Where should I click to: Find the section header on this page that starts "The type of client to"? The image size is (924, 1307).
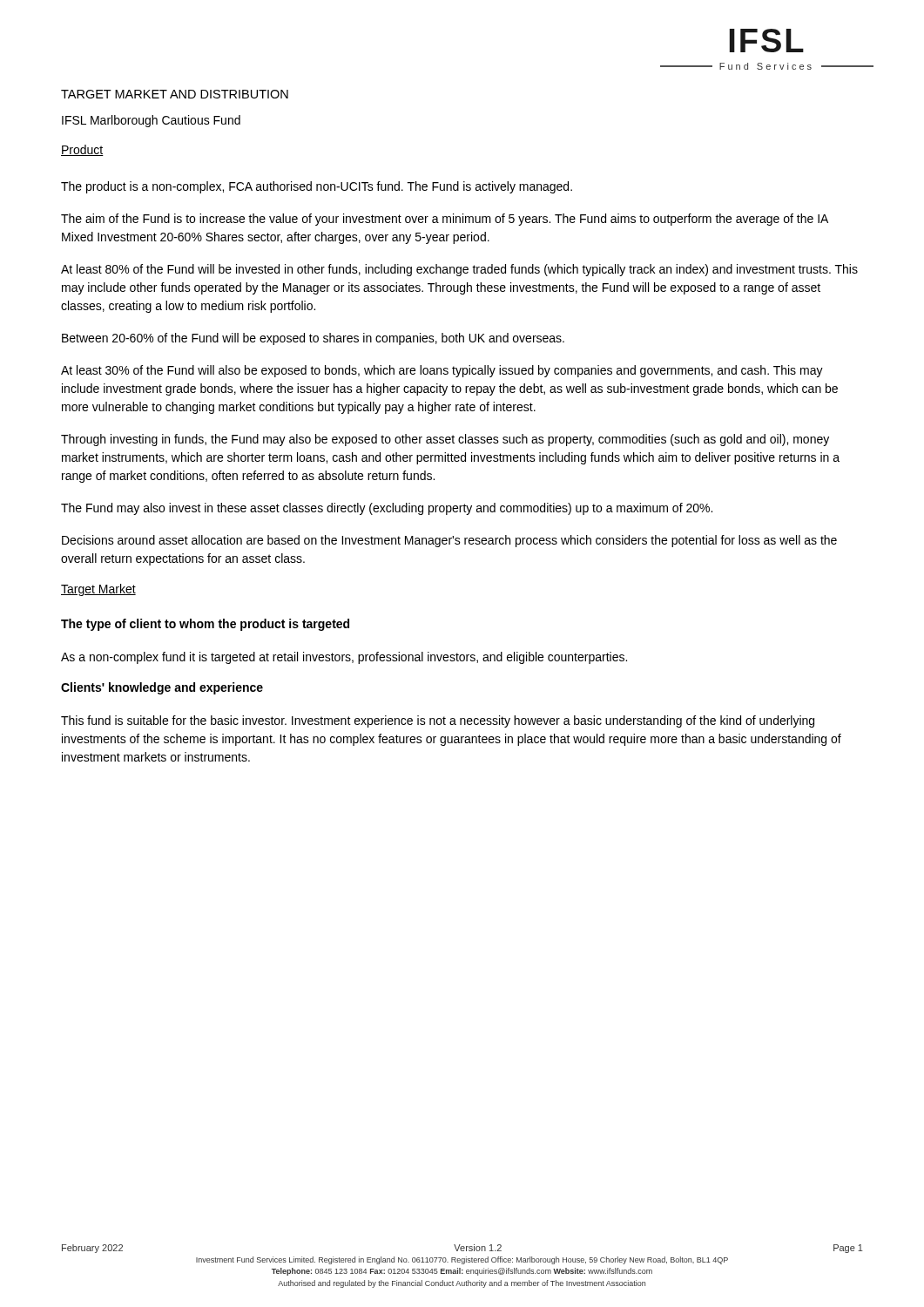(x=206, y=624)
